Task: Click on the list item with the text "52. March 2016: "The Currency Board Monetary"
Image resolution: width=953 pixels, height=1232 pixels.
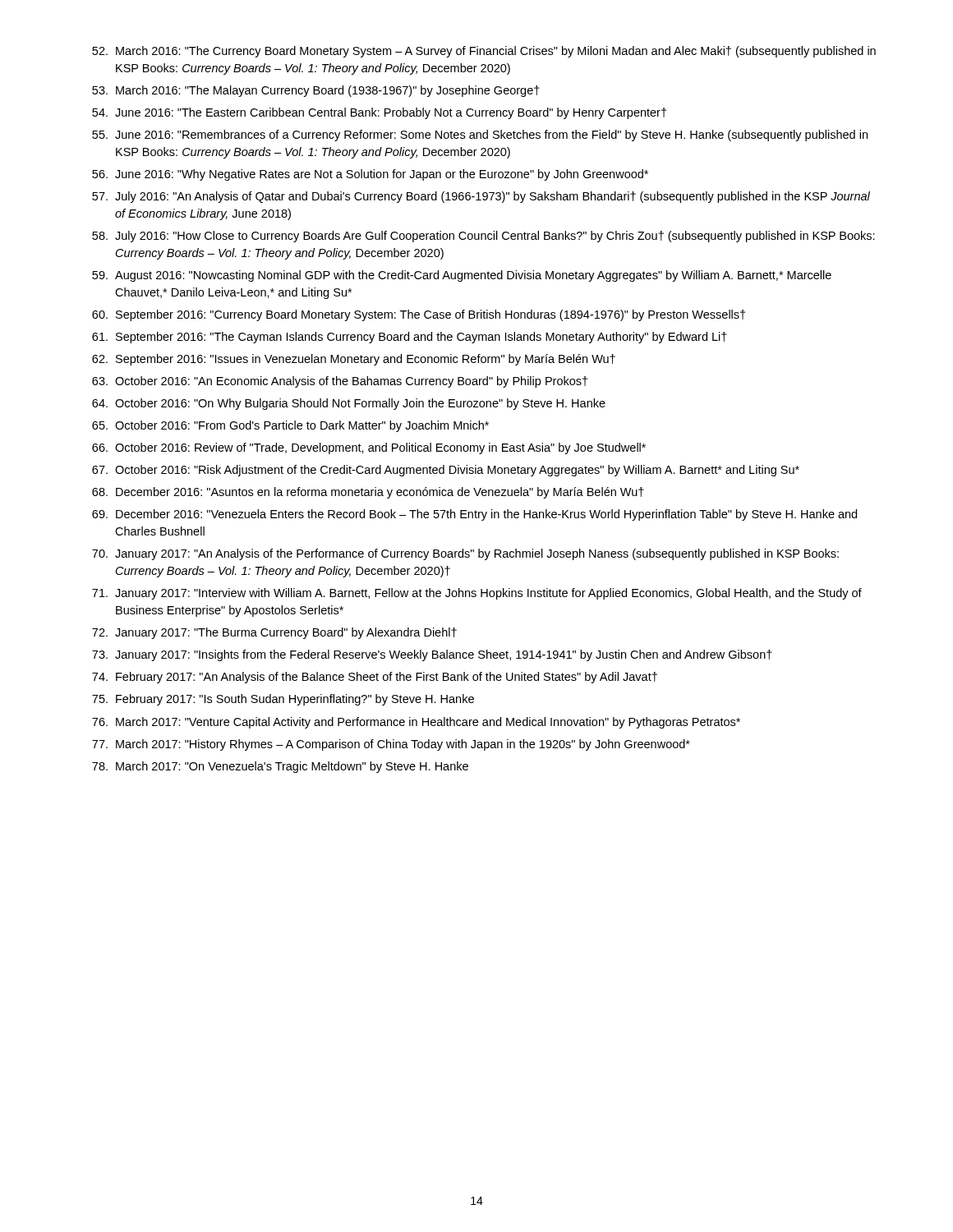Action: [476, 60]
